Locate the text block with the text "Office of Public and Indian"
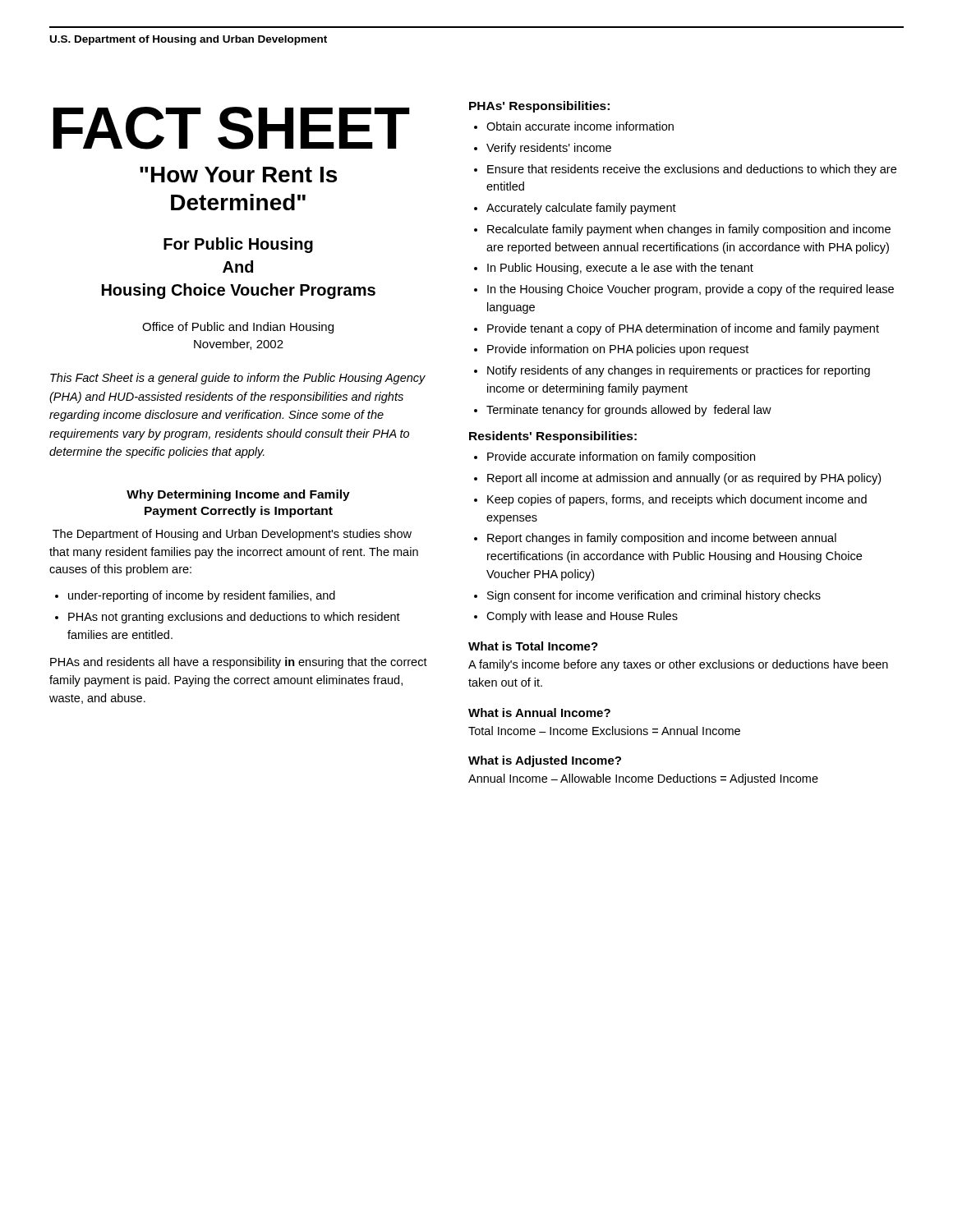The height and width of the screenshot is (1232, 953). (238, 327)
